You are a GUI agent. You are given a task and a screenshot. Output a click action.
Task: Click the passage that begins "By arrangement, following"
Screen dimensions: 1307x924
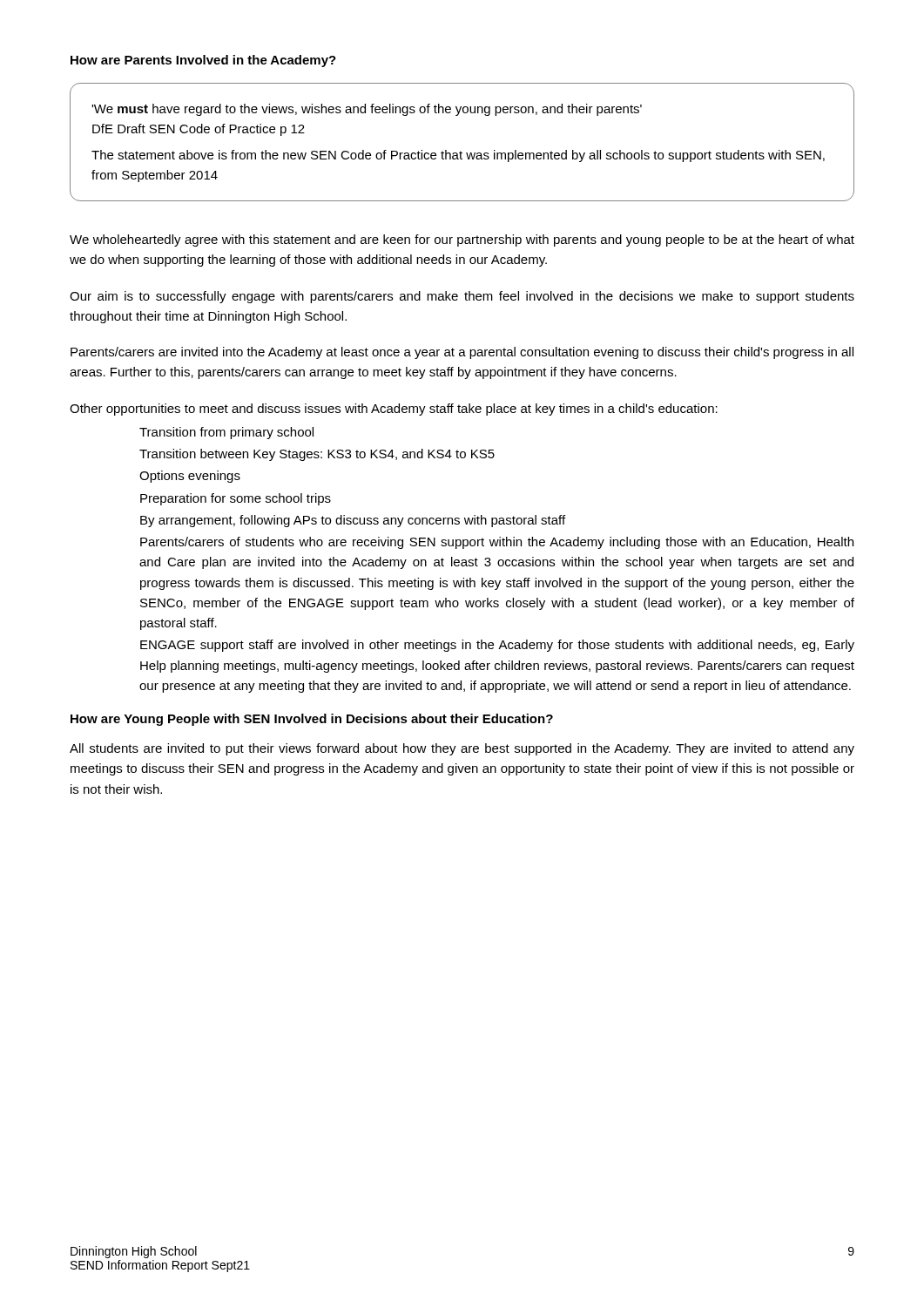[x=352, y=520]
